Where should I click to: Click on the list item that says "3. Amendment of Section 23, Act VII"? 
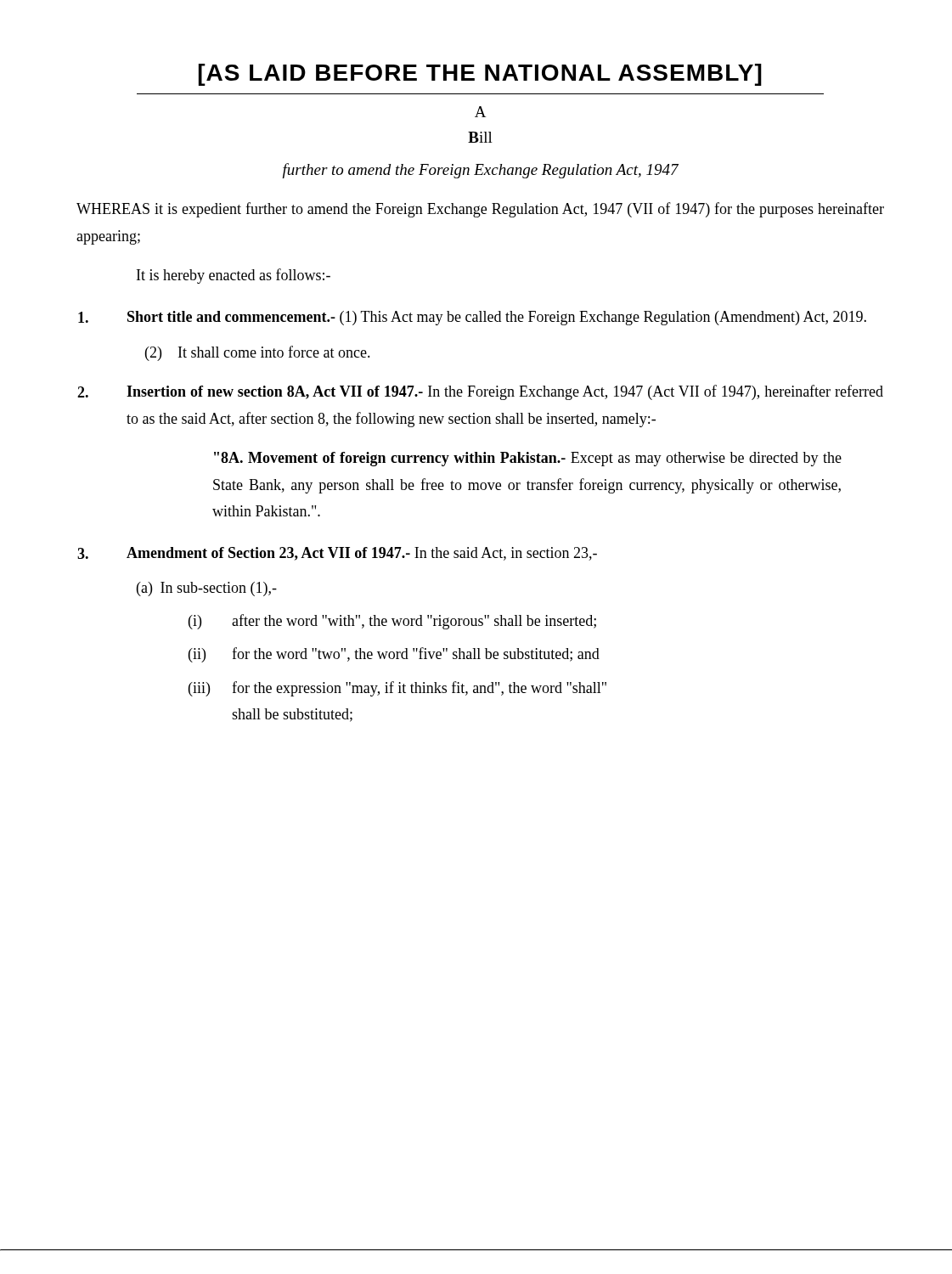click(480, 554)
